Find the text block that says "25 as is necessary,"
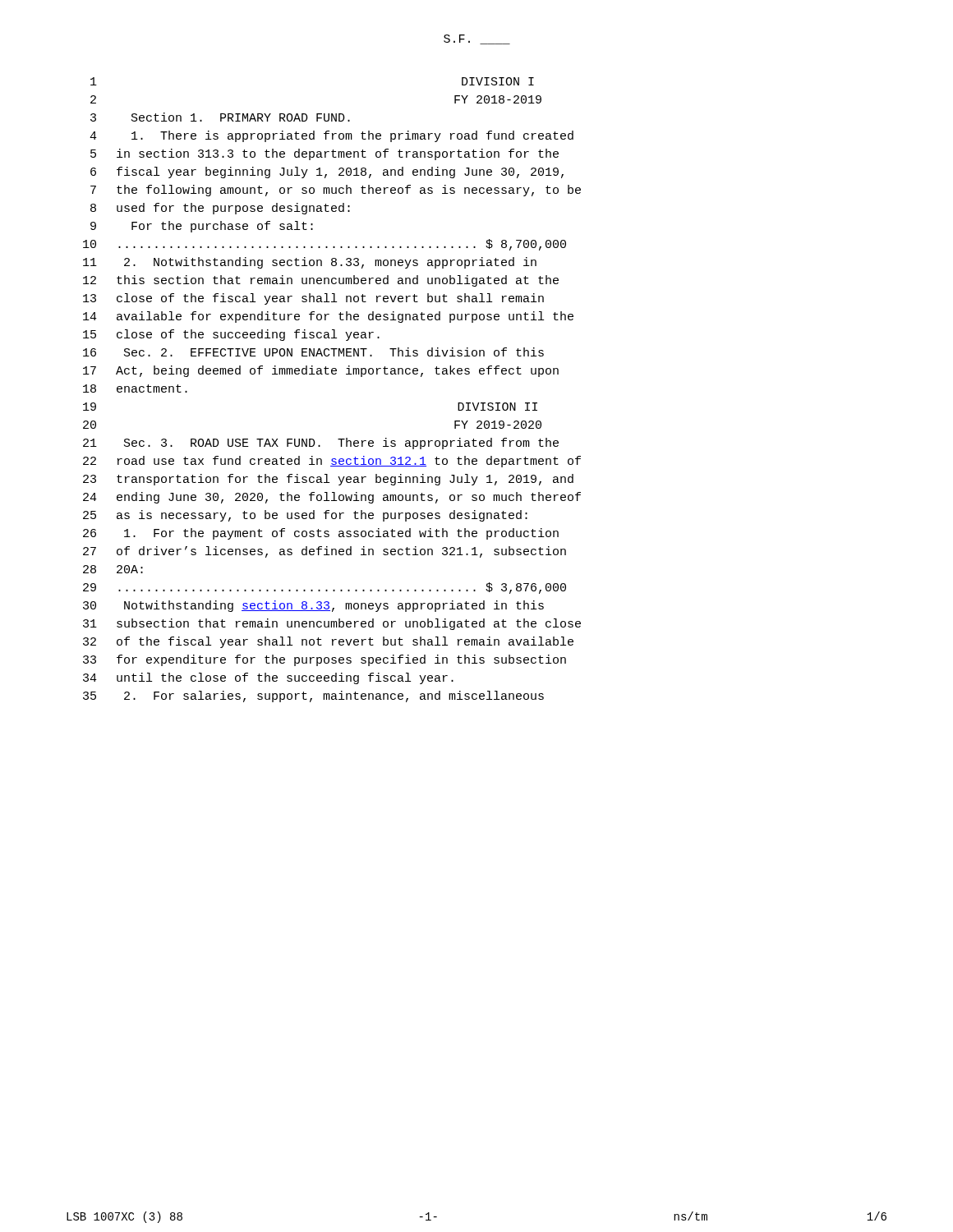Image resolution: width=953 pixels, height=1232 pixels. coord(476,517)
